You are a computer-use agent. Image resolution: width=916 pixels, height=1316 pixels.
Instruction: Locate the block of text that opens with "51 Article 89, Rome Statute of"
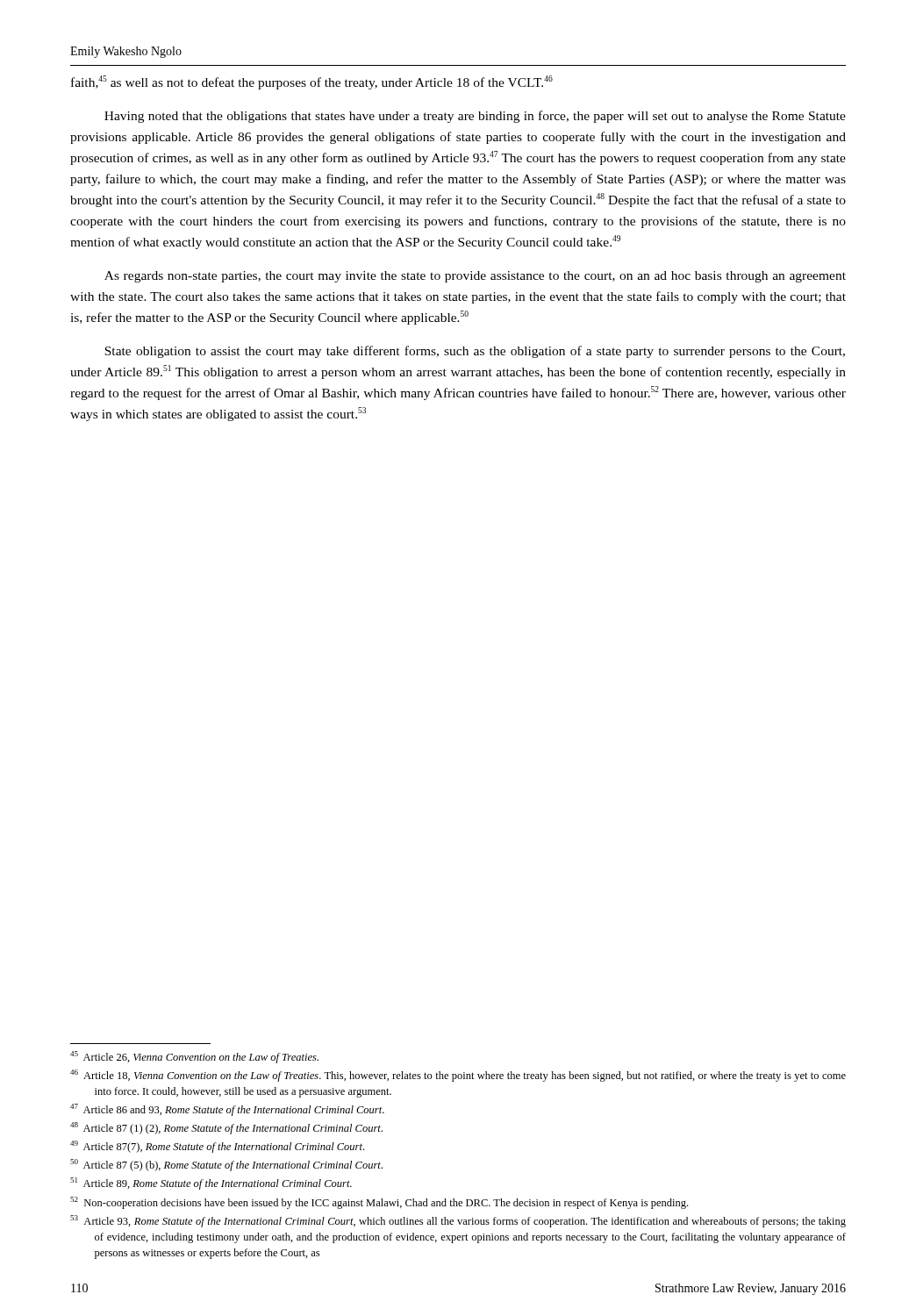[211, 1183]
